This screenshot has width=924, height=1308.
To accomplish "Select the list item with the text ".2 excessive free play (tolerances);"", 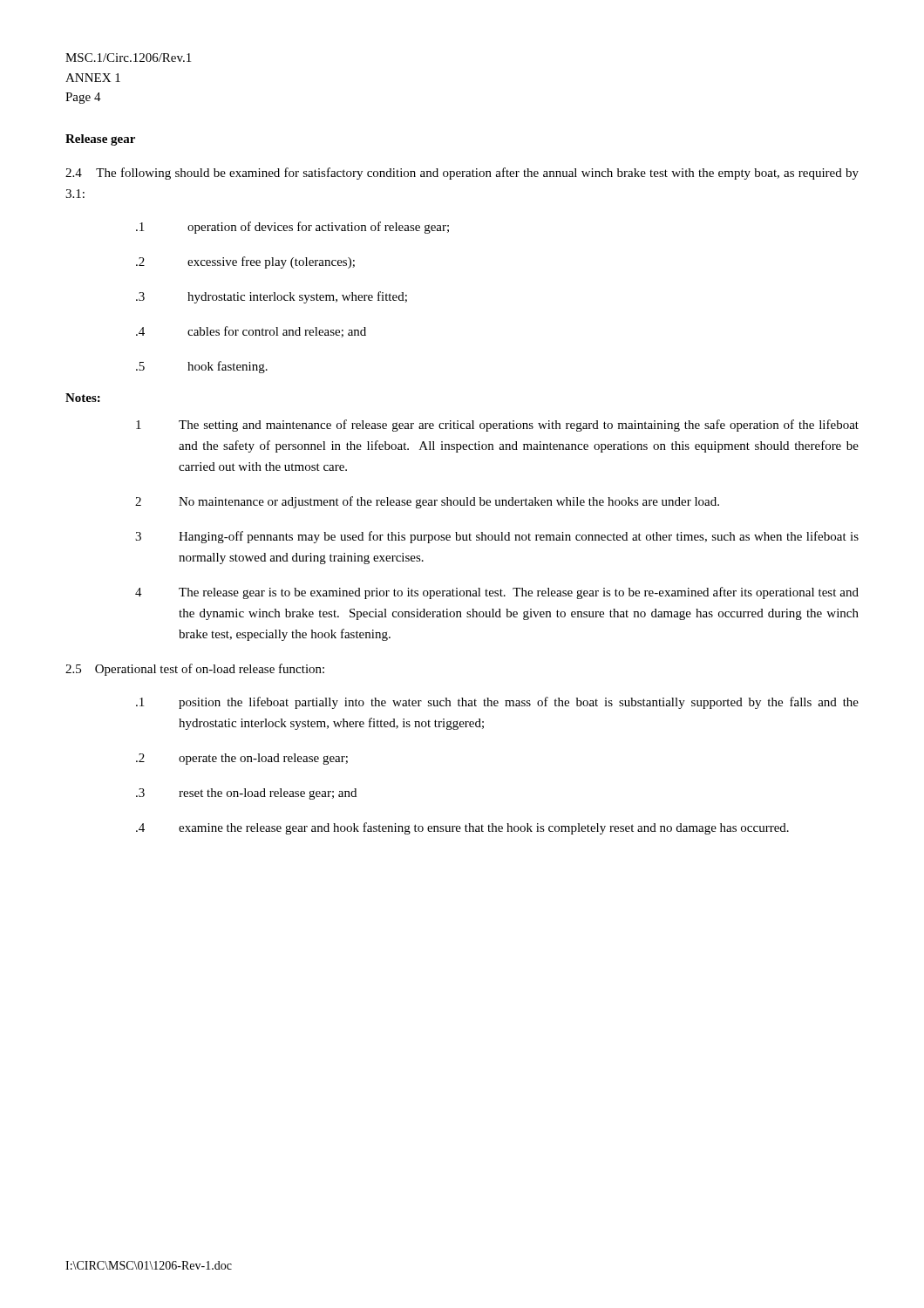I will coord(245,262).
